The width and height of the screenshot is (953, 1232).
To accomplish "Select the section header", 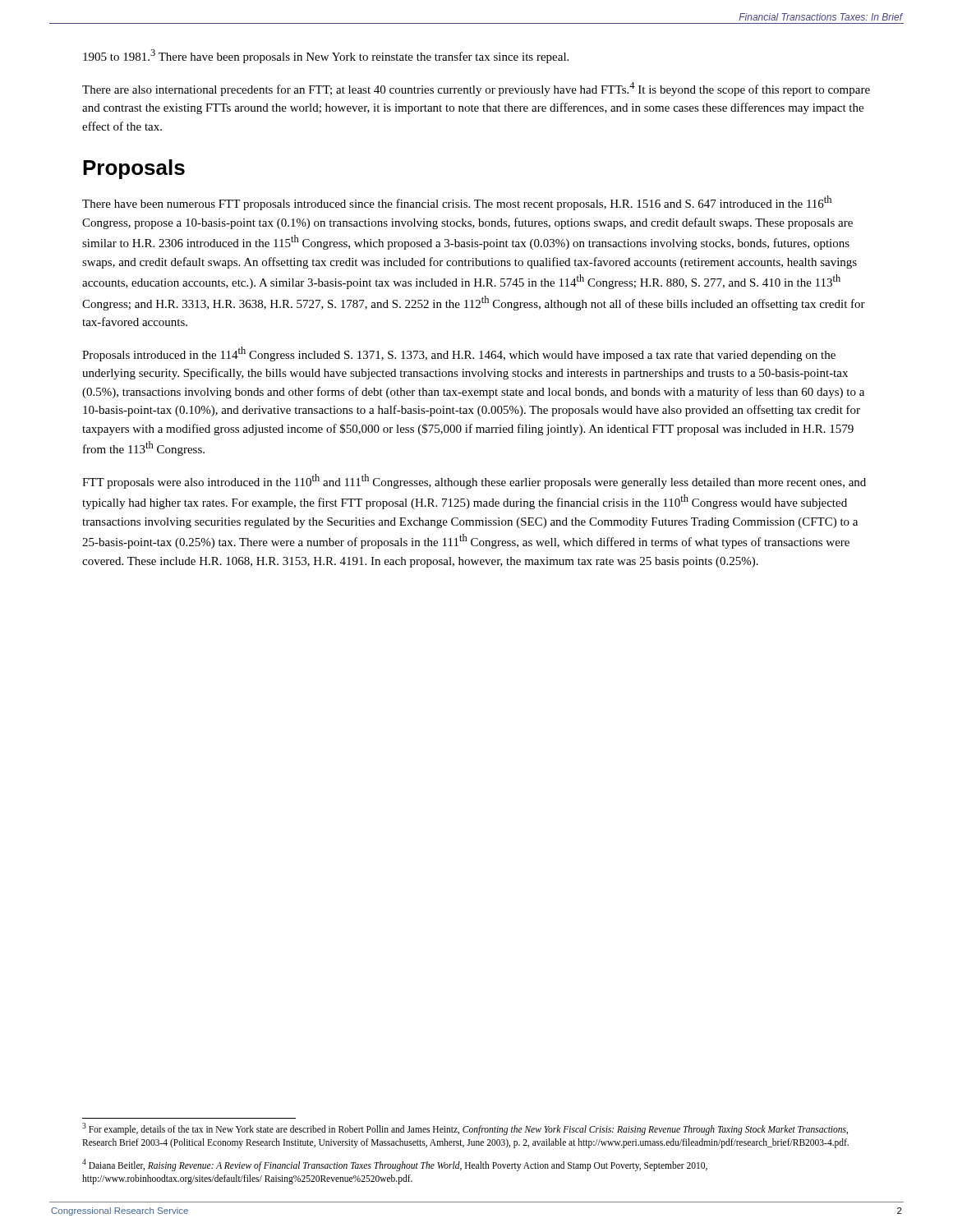I will pos(134,168).
